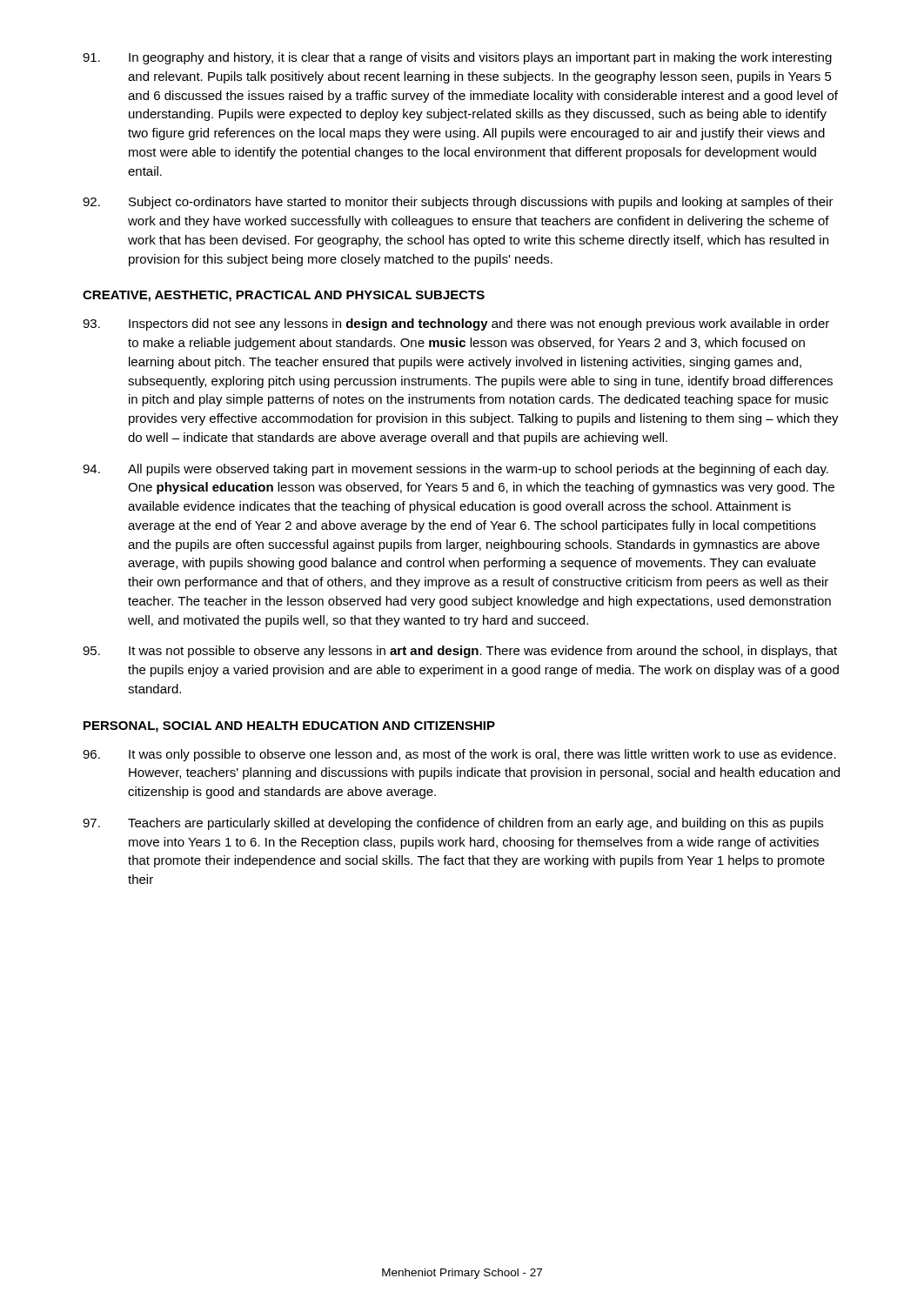Locate the text block starting "93. Inspectors did"
The image size is (924, 1305).
tap(462, 380)
